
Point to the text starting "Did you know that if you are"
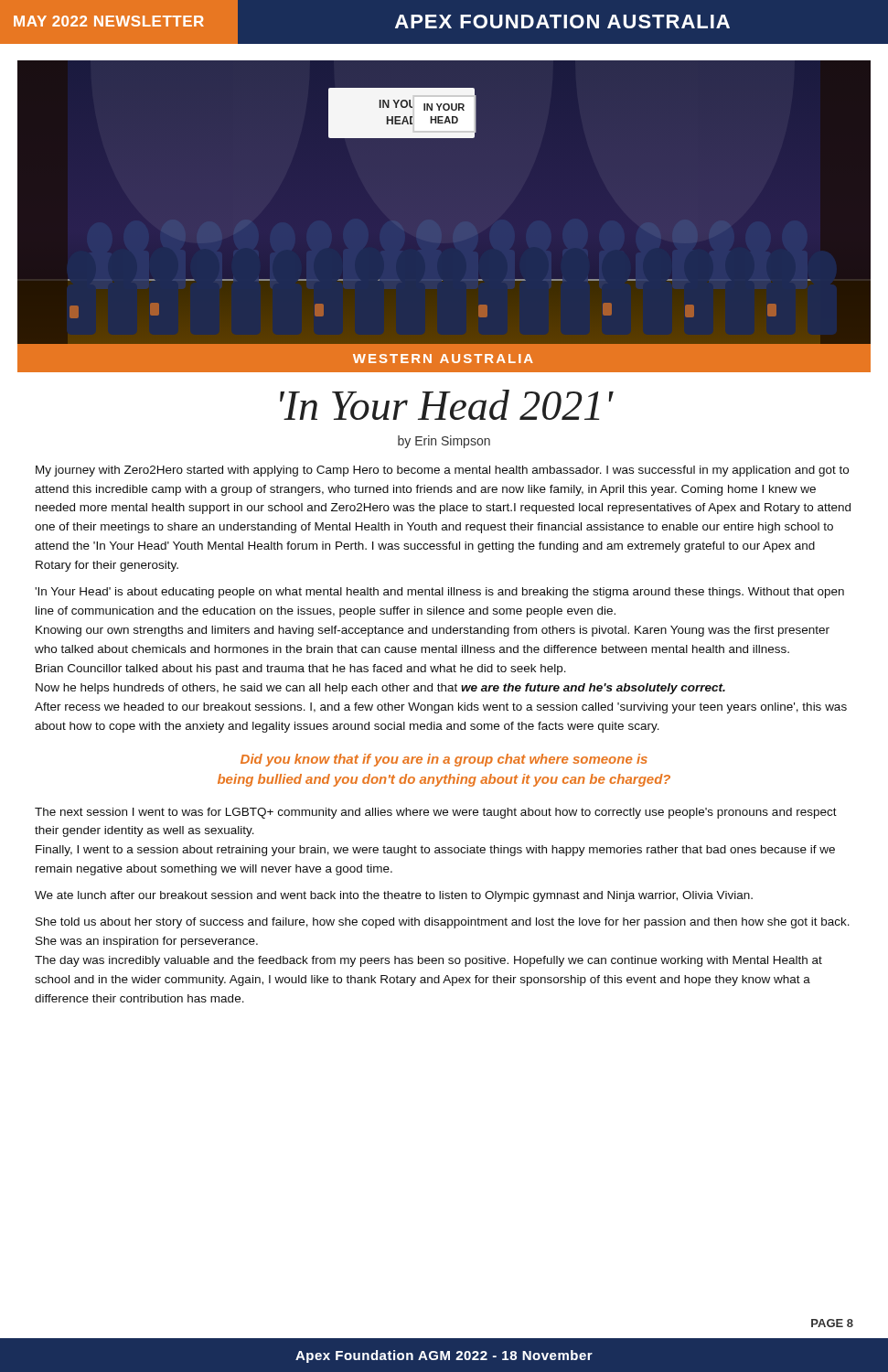(444, 769)
